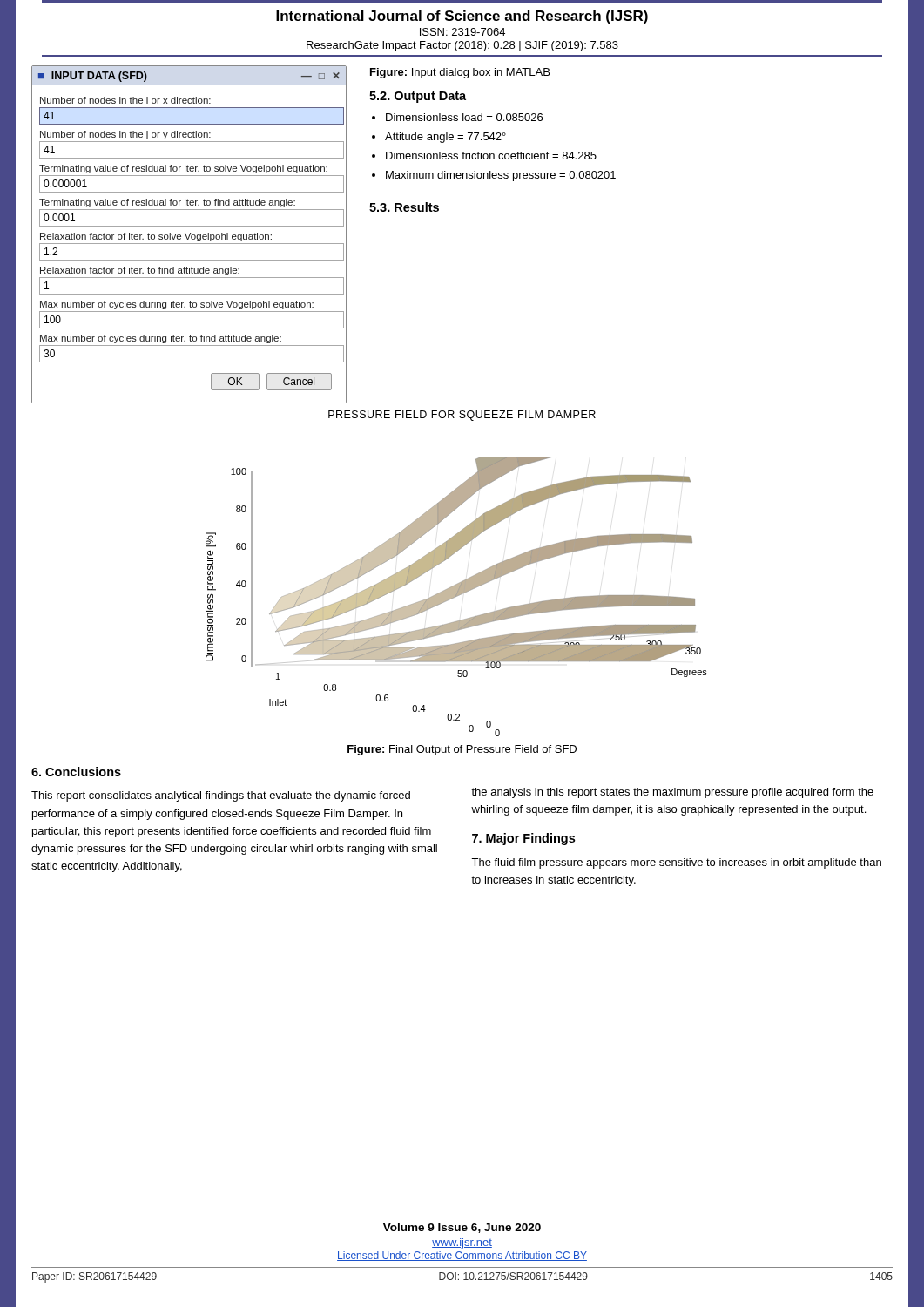Find the caption containing "PRESSURE FIELD FOR SQUEEZE FILM DAMPER"
The width and height of the screenshot is (924, 1307).
pyautogui.click(x=462, y=415)
